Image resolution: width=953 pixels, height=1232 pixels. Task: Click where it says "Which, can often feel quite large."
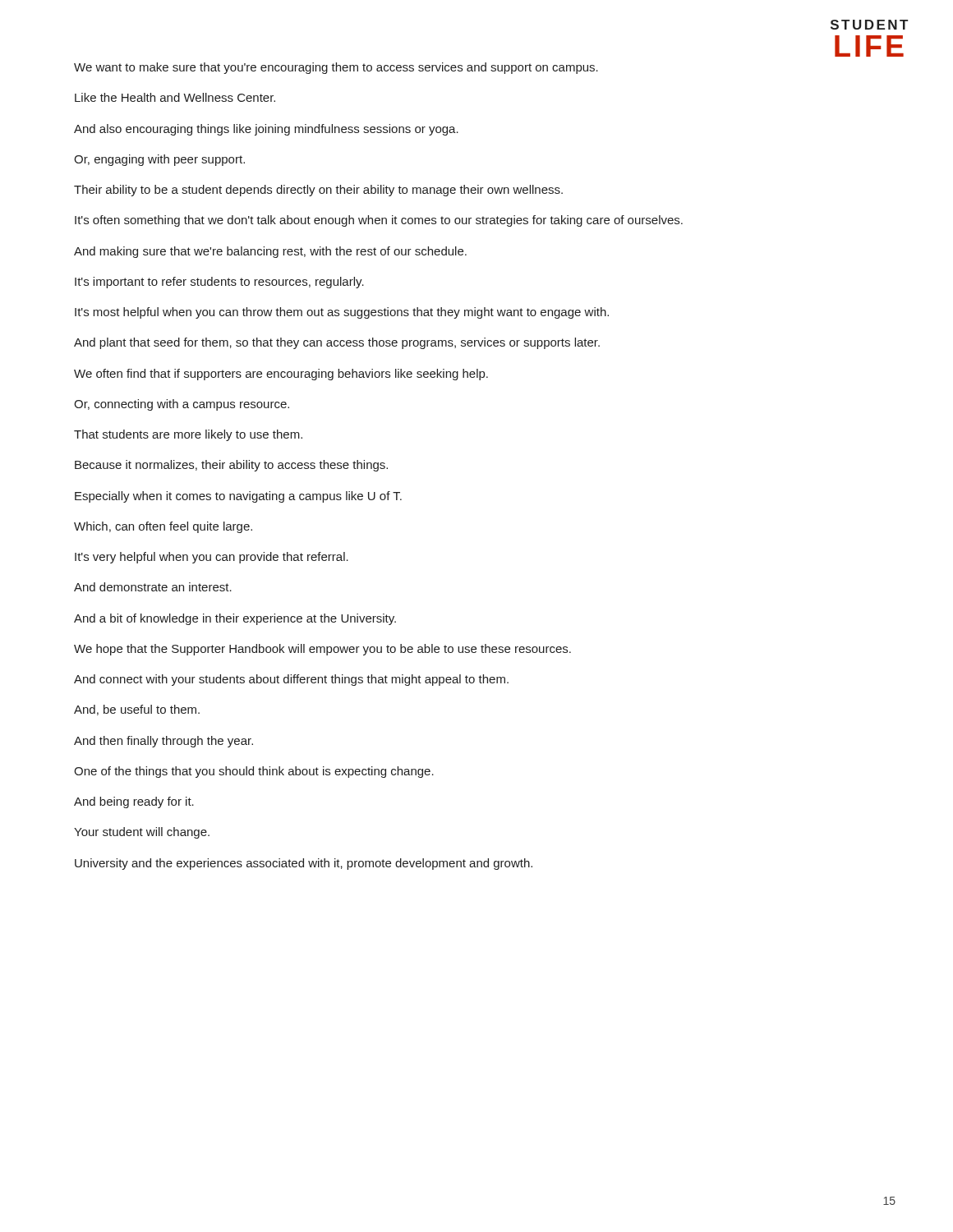point(164,526)
